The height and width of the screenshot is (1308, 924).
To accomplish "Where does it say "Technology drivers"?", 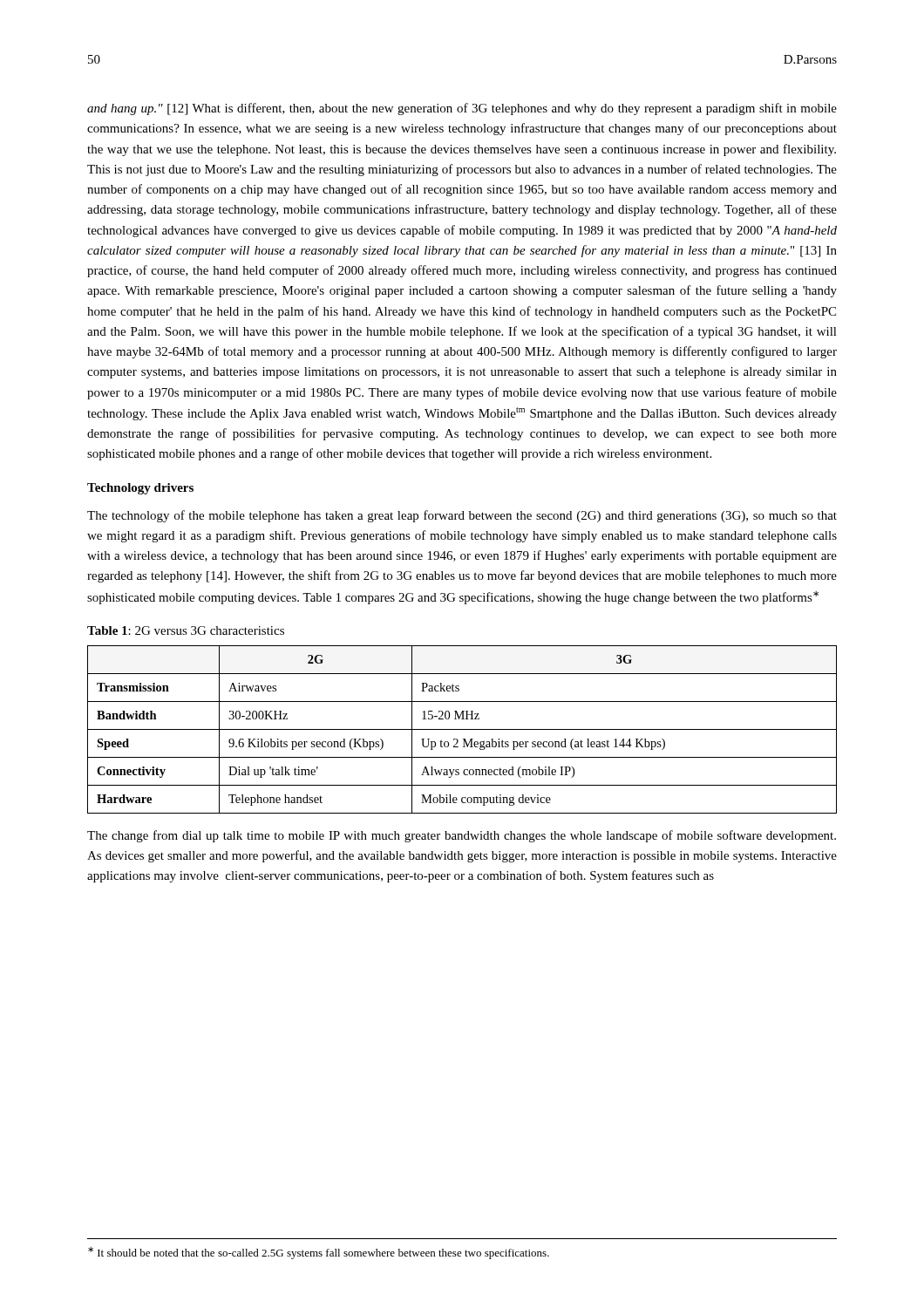I will pos(140,487).
